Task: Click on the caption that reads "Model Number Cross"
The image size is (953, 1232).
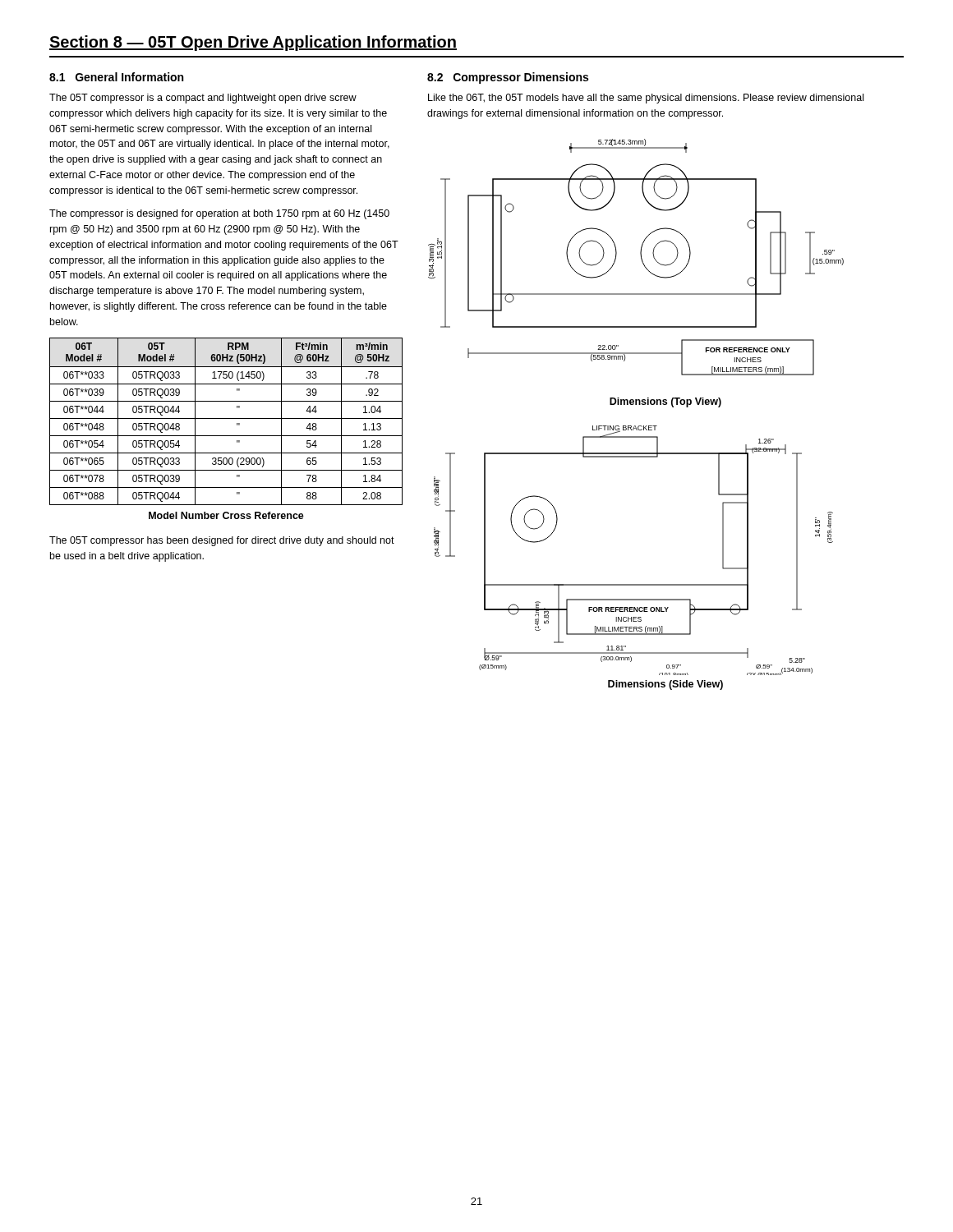Action: (226, 516)
